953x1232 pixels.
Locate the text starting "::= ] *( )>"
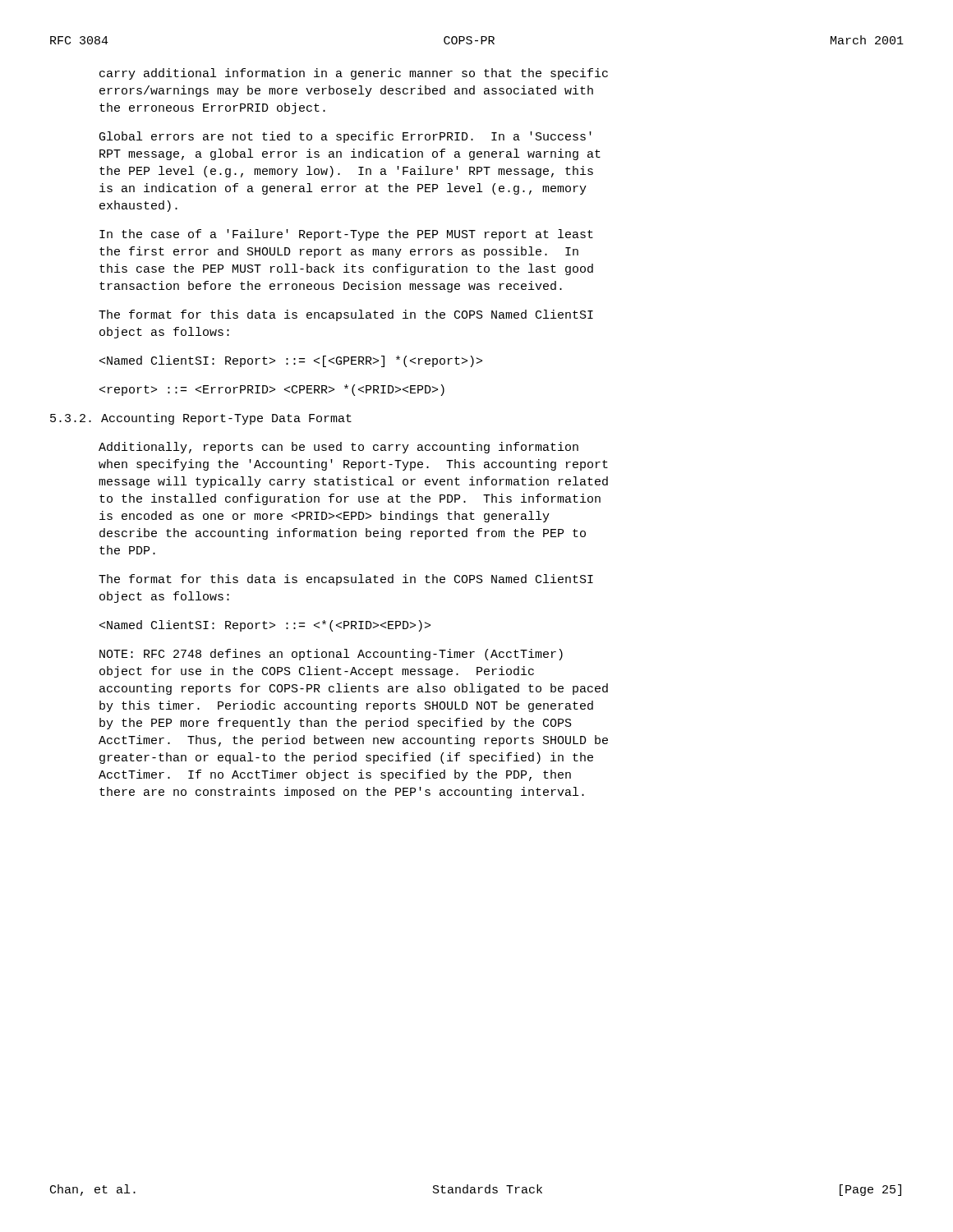tap(291, 362)
